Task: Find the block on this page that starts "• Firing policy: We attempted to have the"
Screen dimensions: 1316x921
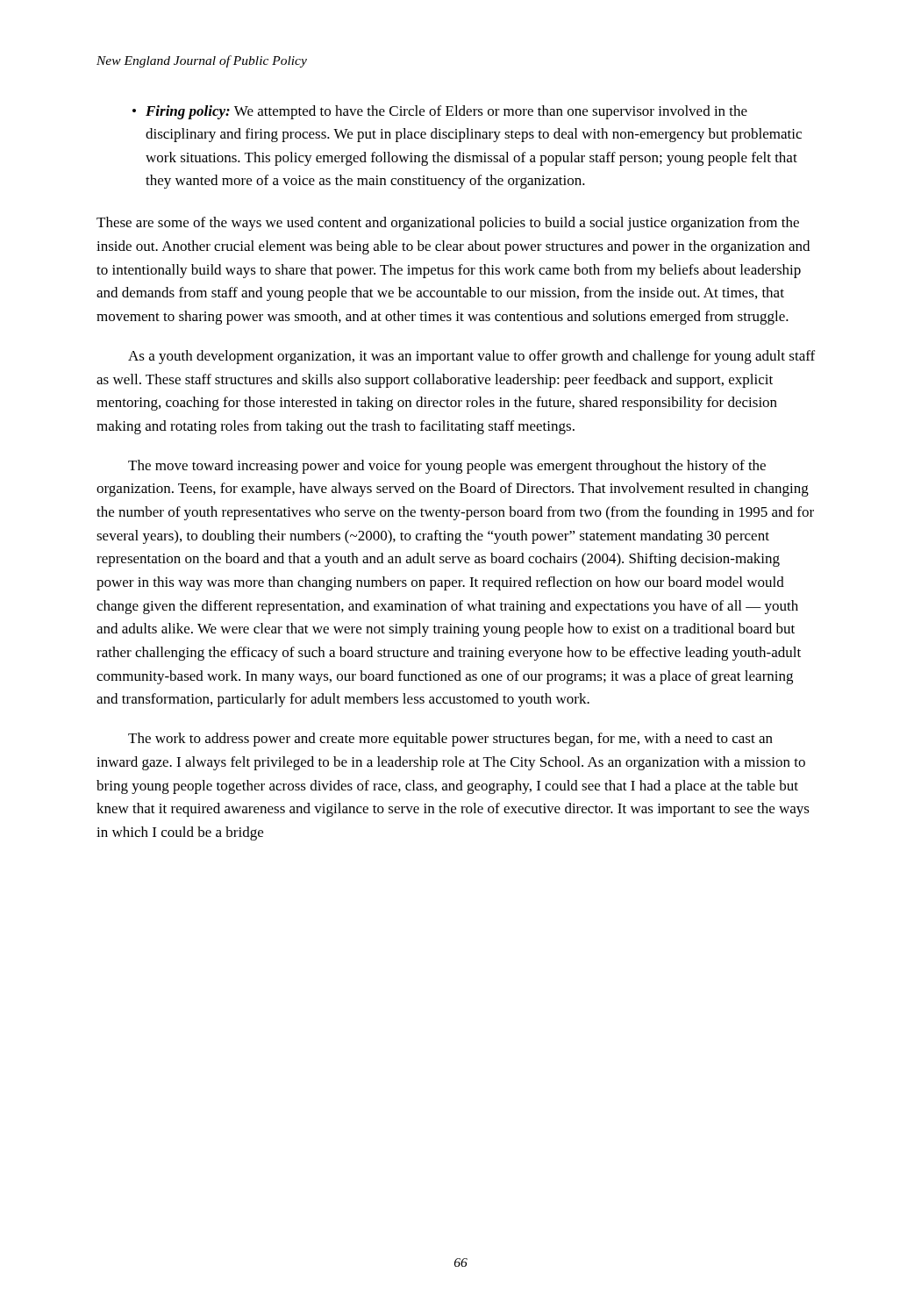Action: click(x=474, y=146)
